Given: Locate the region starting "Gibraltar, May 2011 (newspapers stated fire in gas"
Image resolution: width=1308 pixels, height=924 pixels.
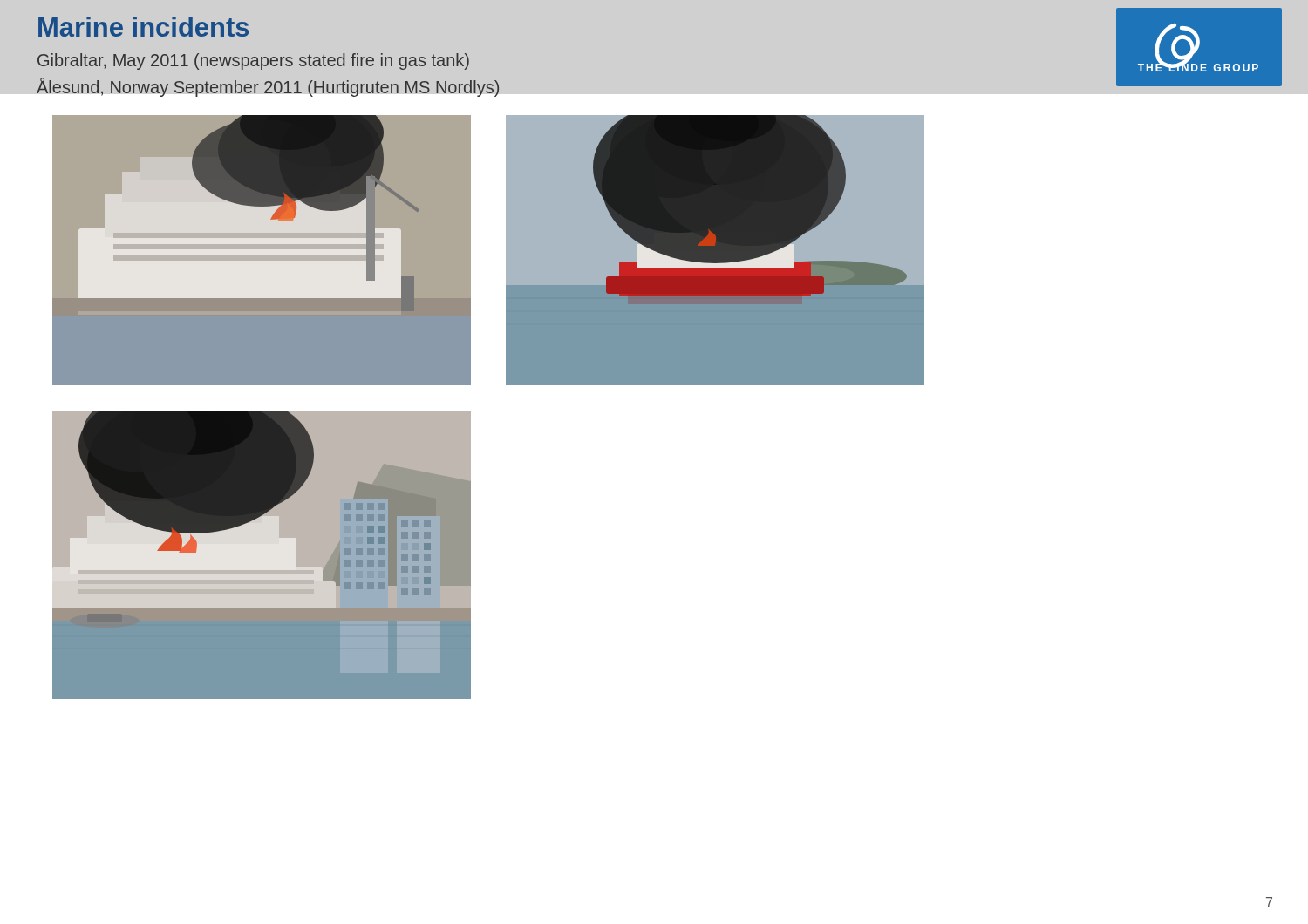Looking at the screenshot, I should tap(268, 74).
